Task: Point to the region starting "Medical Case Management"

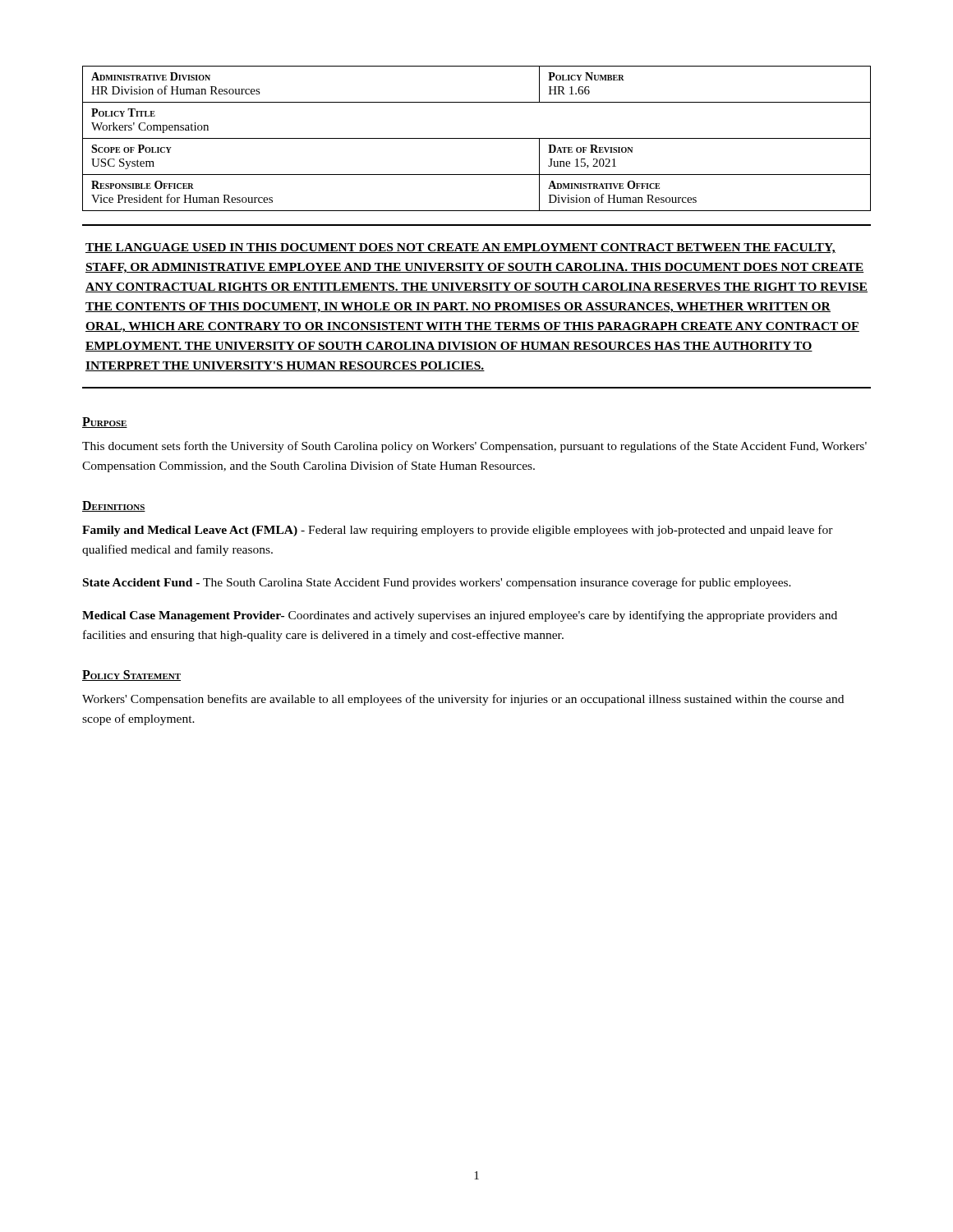Action: coord(460,625)
